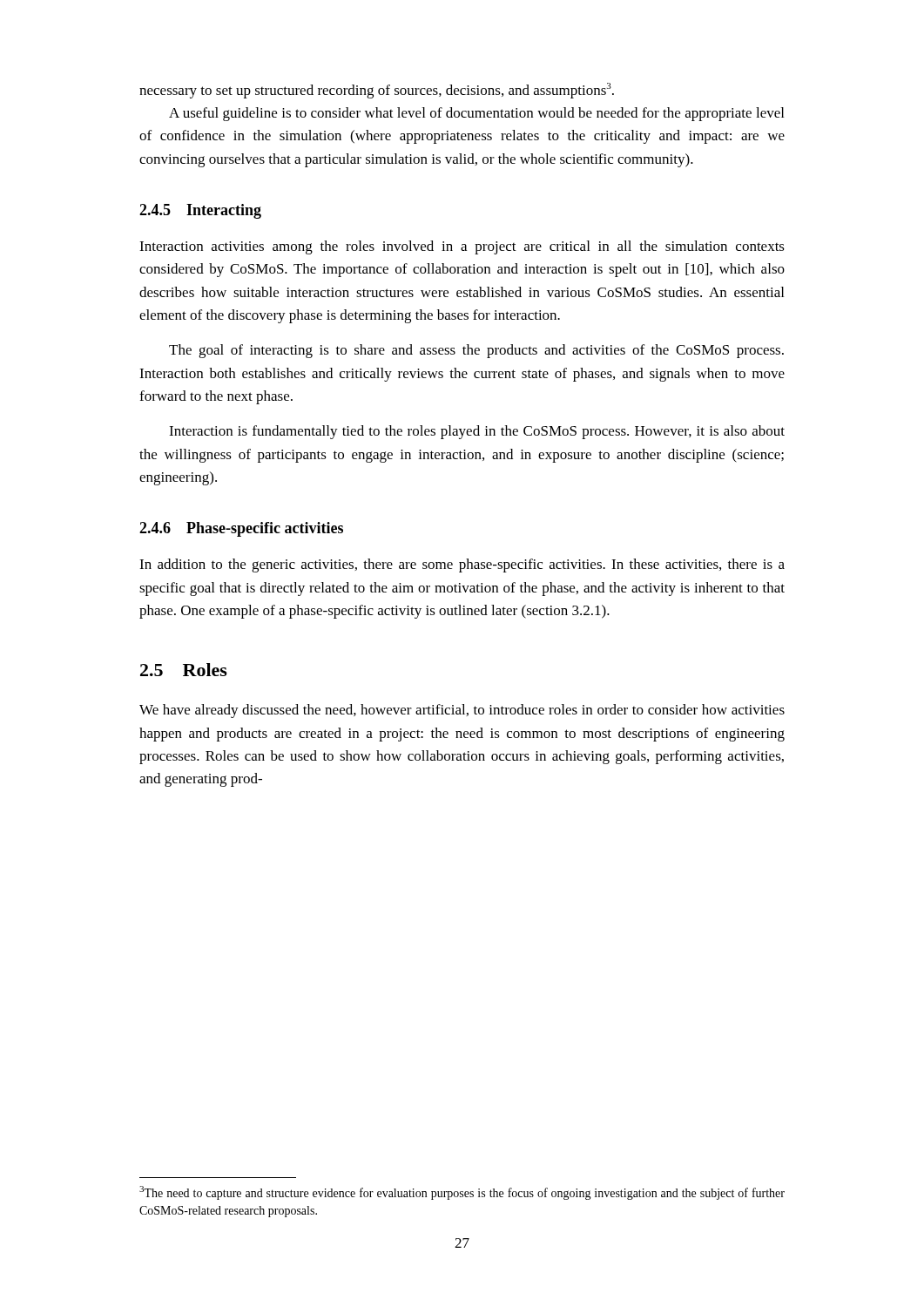Find the text block that reads "In addition to the"
This screenshot has width=924, height=1307.
click(462, 588)
